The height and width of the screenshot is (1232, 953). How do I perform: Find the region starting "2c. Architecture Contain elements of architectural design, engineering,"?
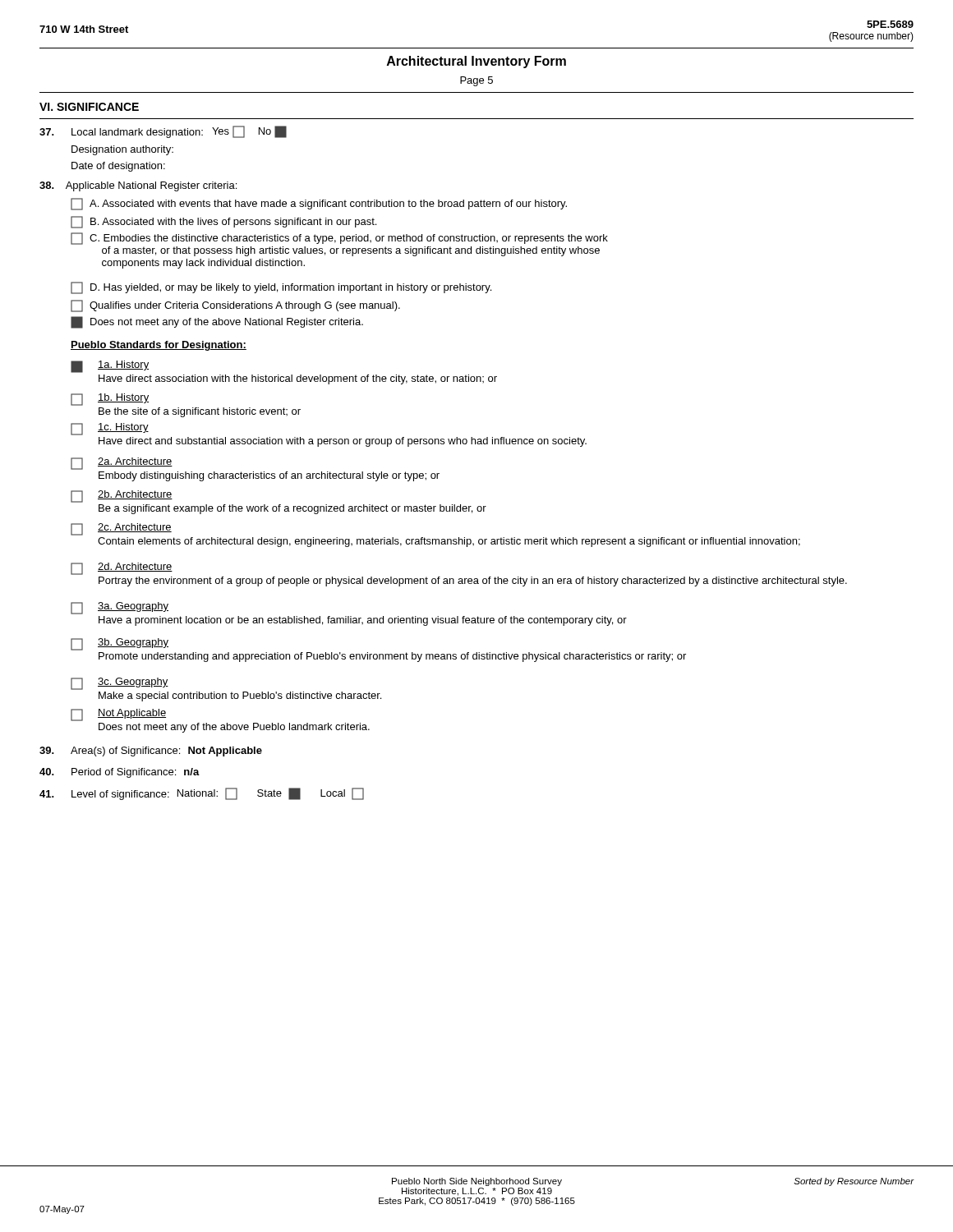[x=436, y=534]
